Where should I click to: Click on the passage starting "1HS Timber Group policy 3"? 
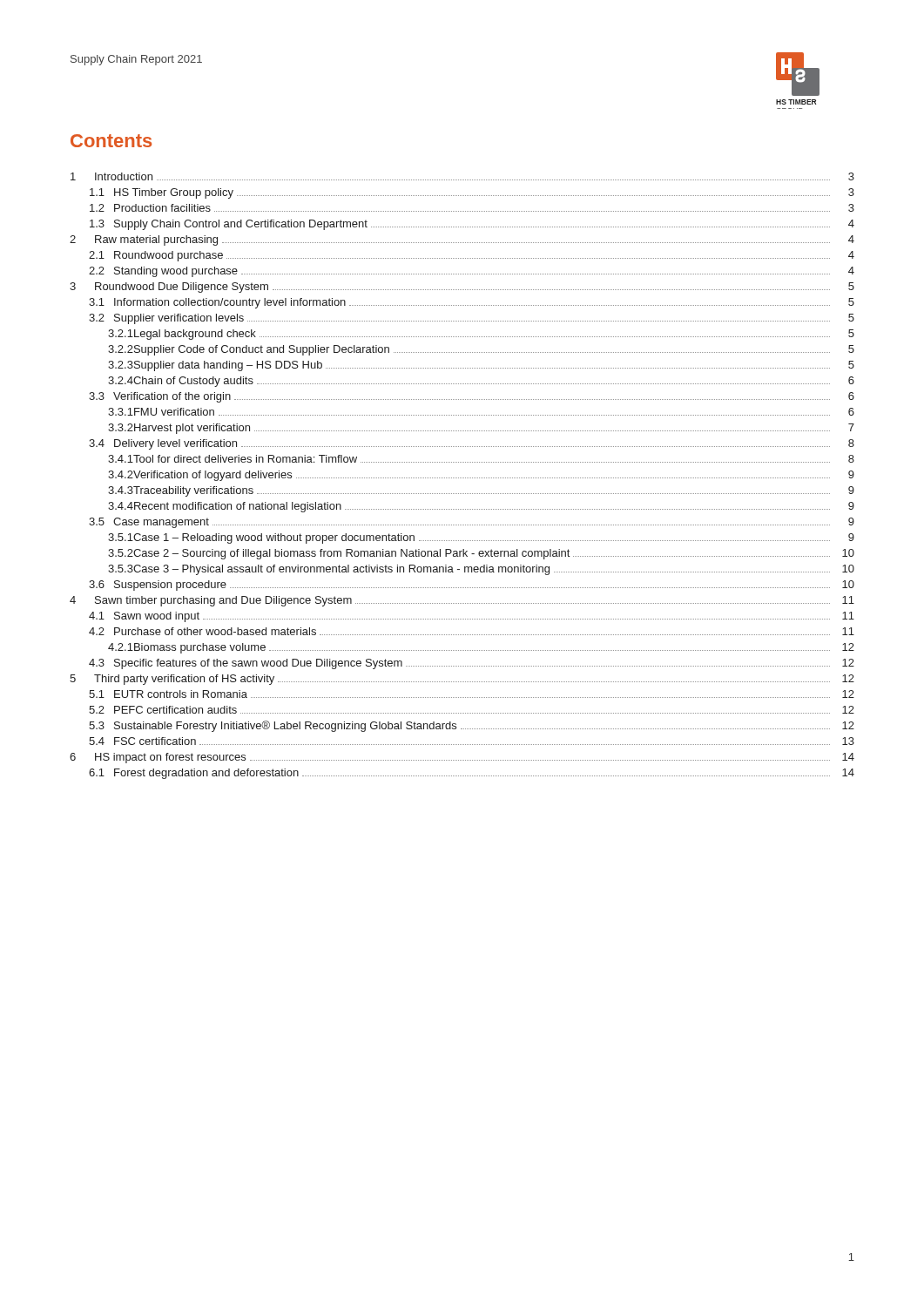(472, 192)
